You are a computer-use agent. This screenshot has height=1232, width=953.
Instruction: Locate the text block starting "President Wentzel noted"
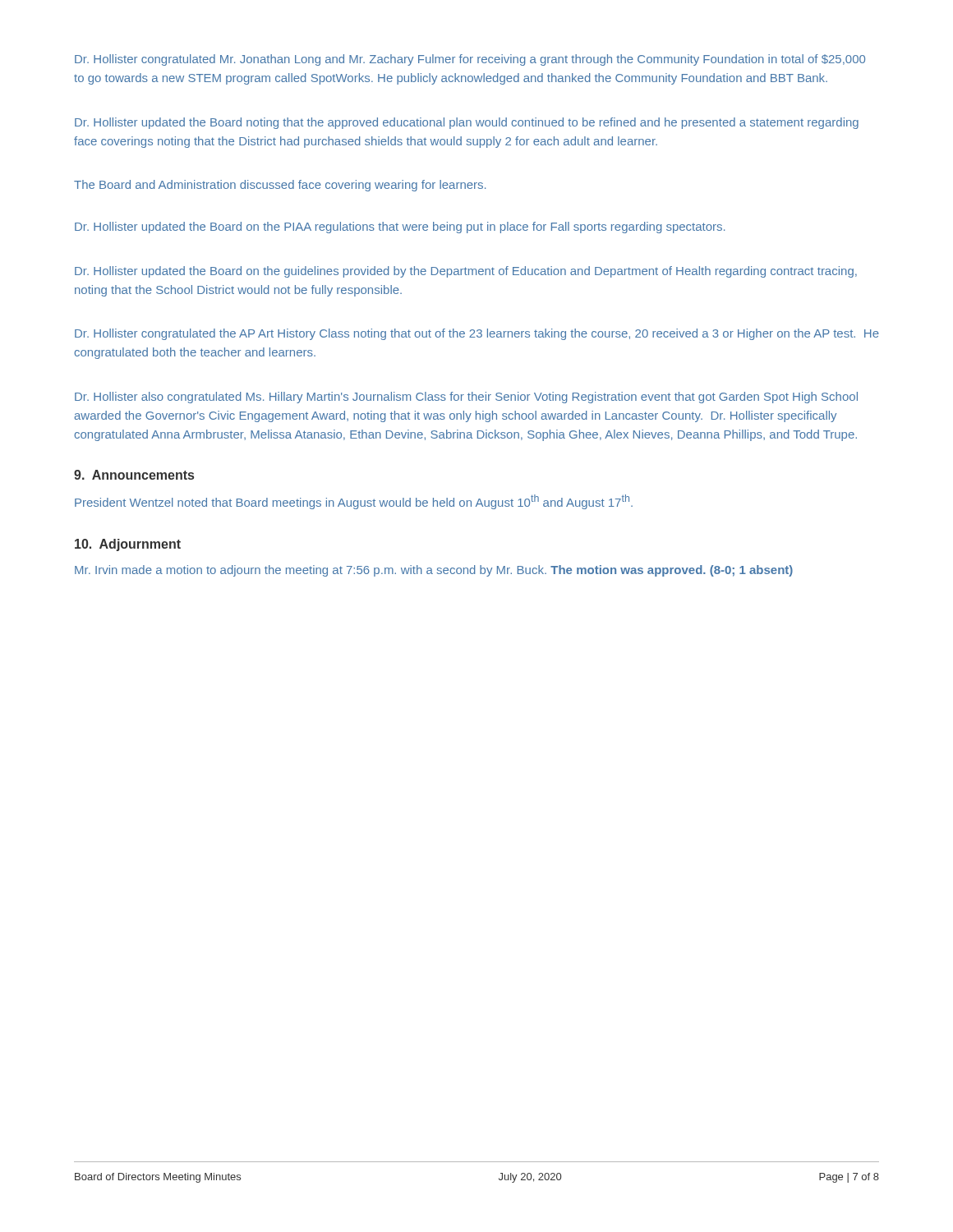point(354,501)
